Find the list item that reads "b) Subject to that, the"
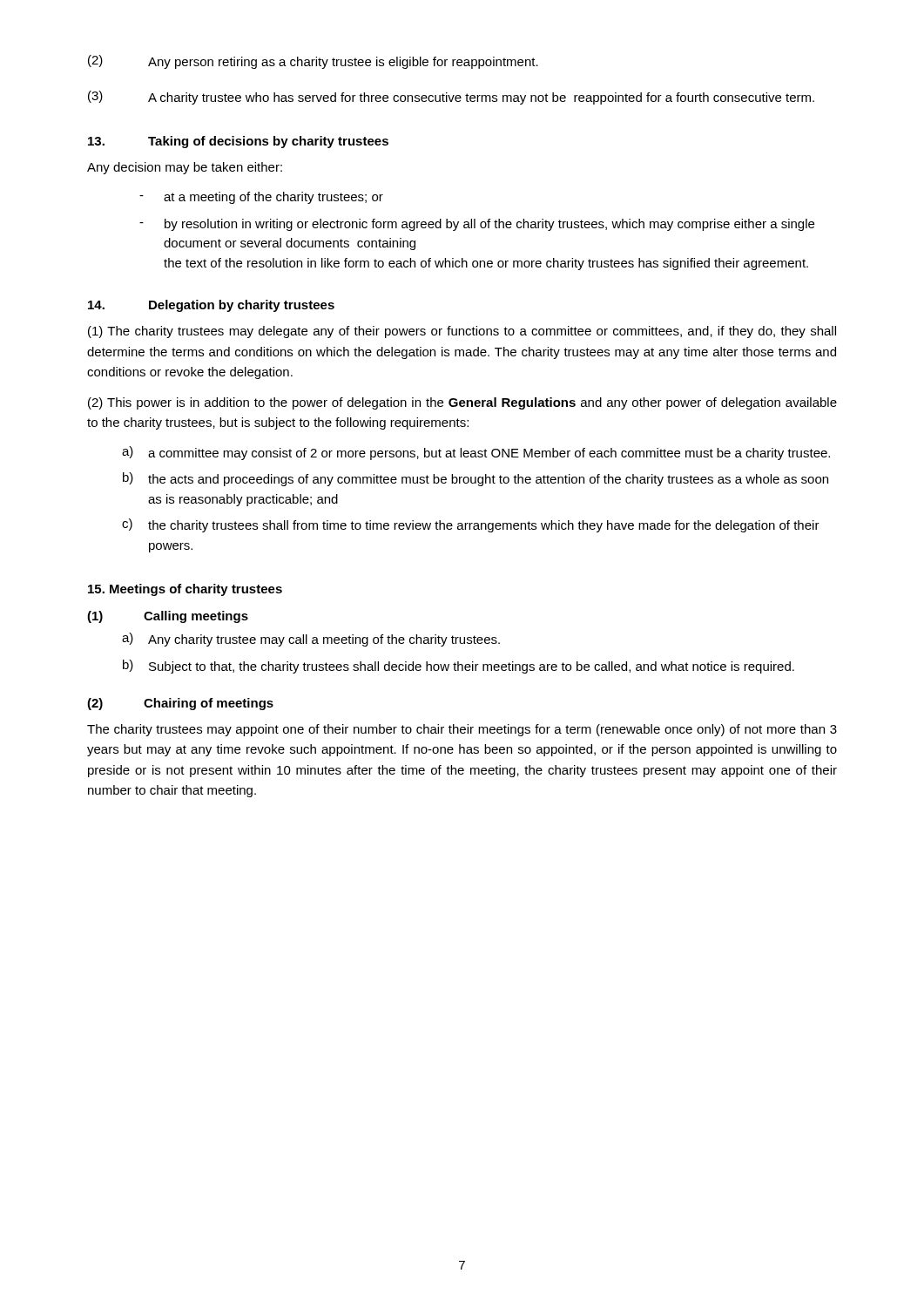This screenshot has width=924, height=1307. click(479, 666)
